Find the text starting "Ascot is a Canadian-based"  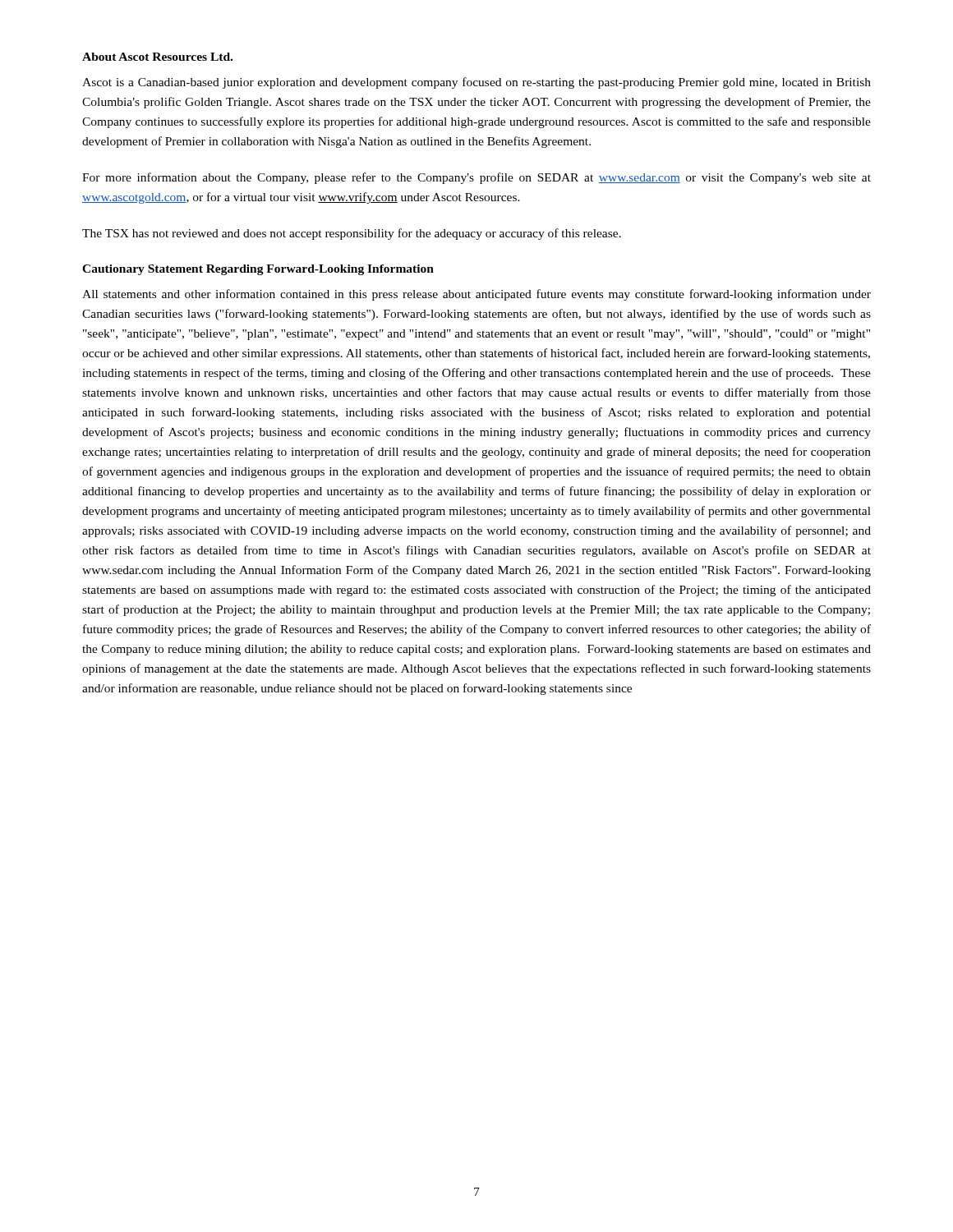[476, 111]
